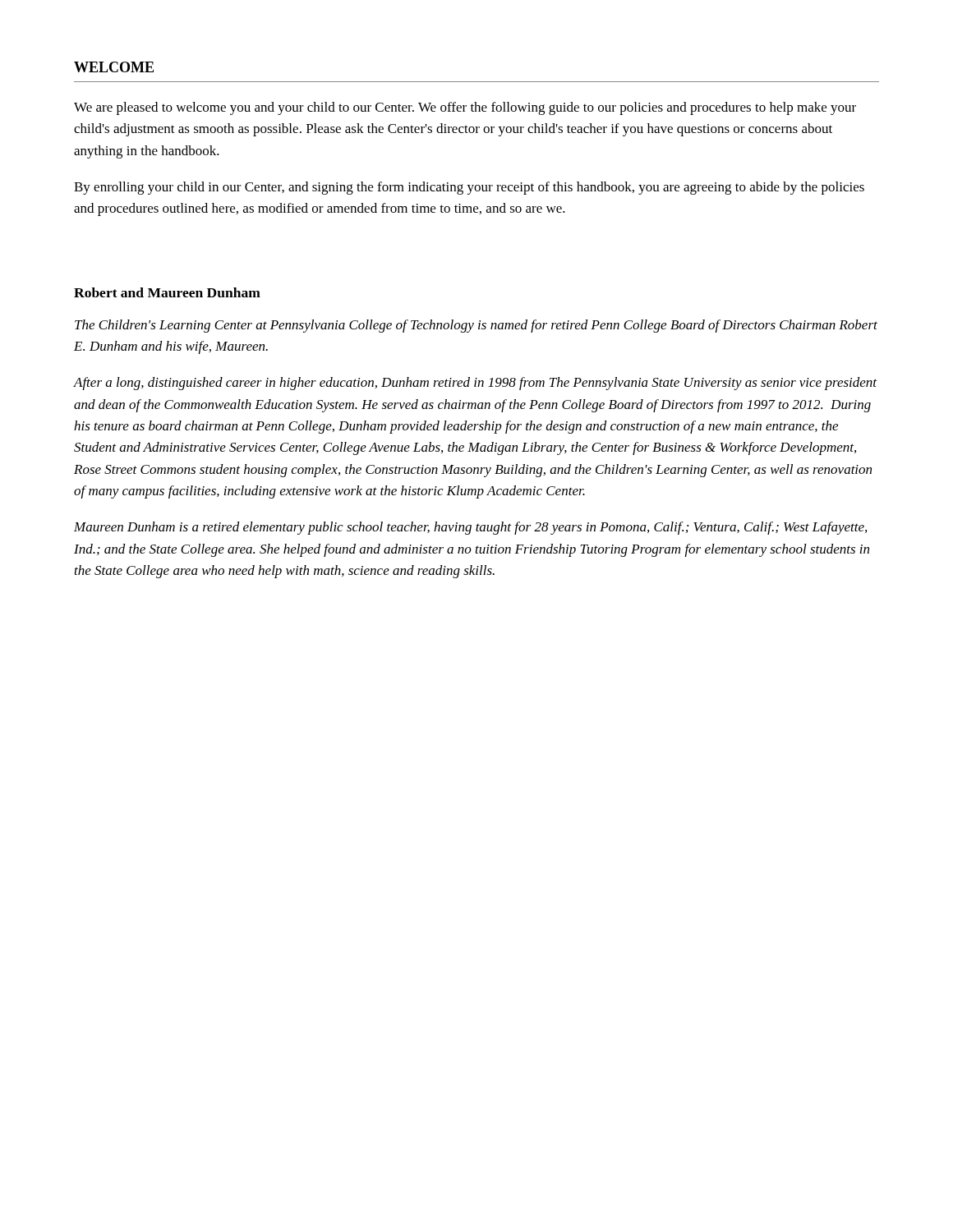Locate the block of text that opens with "By enrolling your child"
Screen dimensions: 1232x953
click(x=469, y=198)
